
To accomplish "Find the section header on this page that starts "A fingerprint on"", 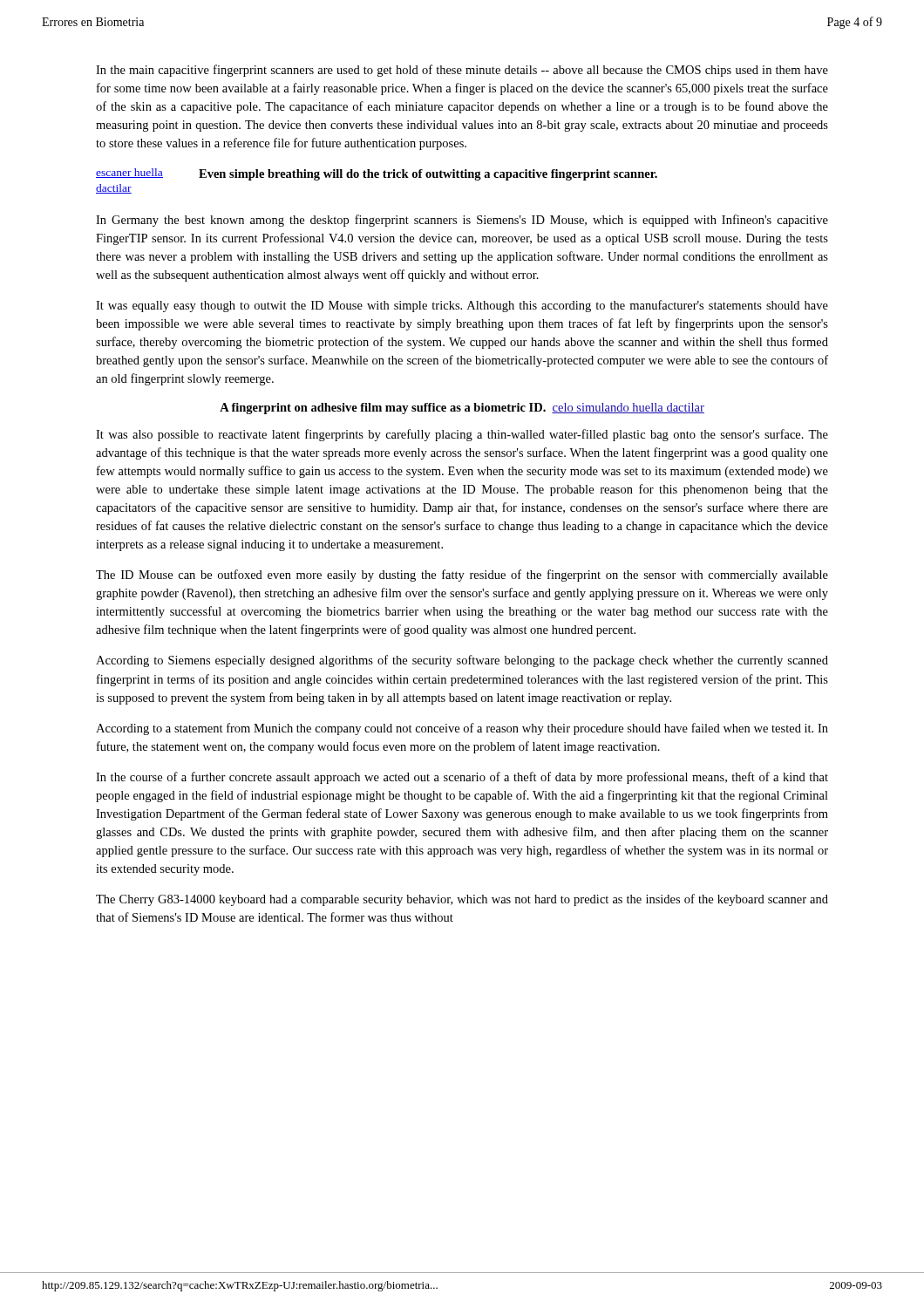I will 462,408.
